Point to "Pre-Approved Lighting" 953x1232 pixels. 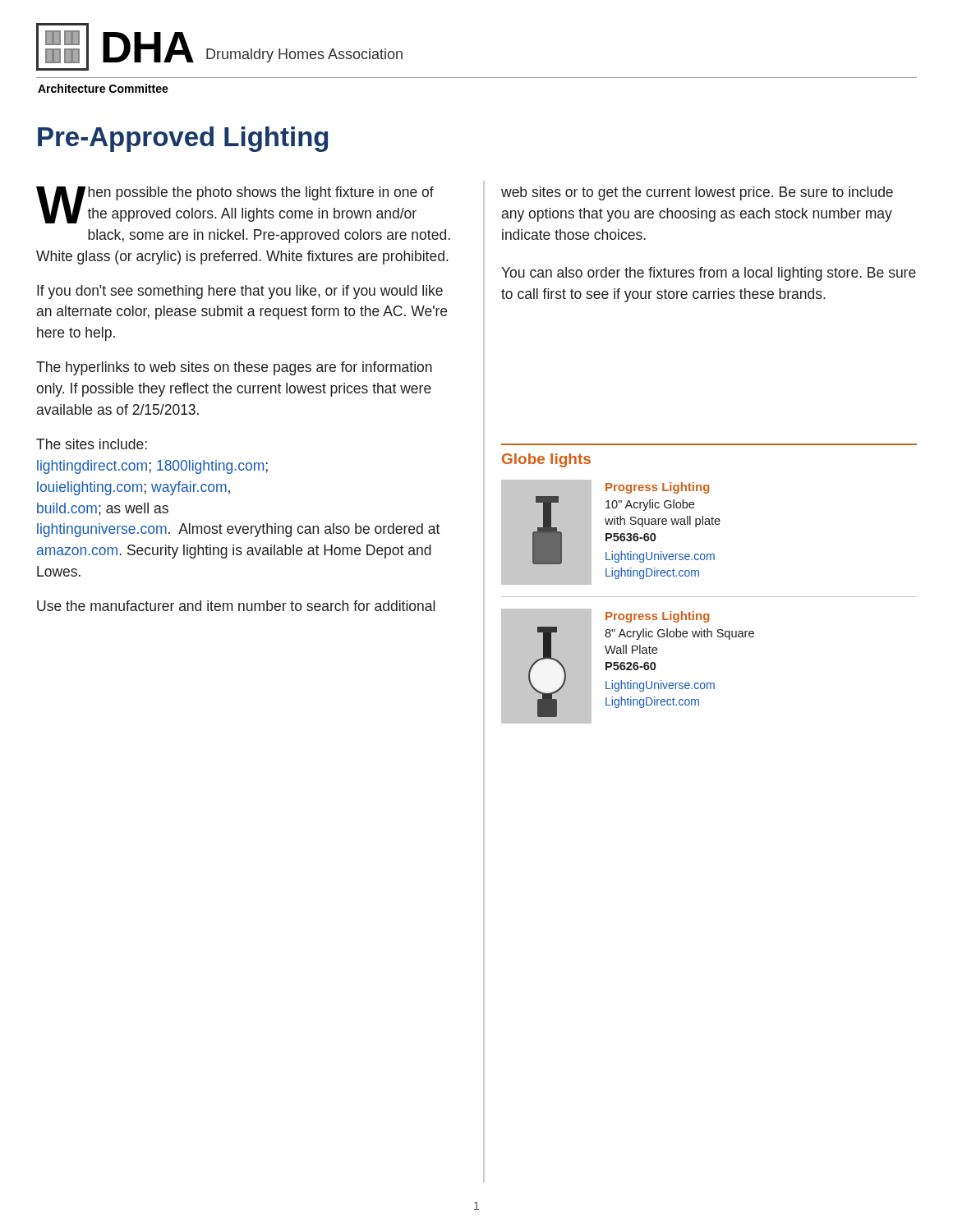click(x=183, y=137)
